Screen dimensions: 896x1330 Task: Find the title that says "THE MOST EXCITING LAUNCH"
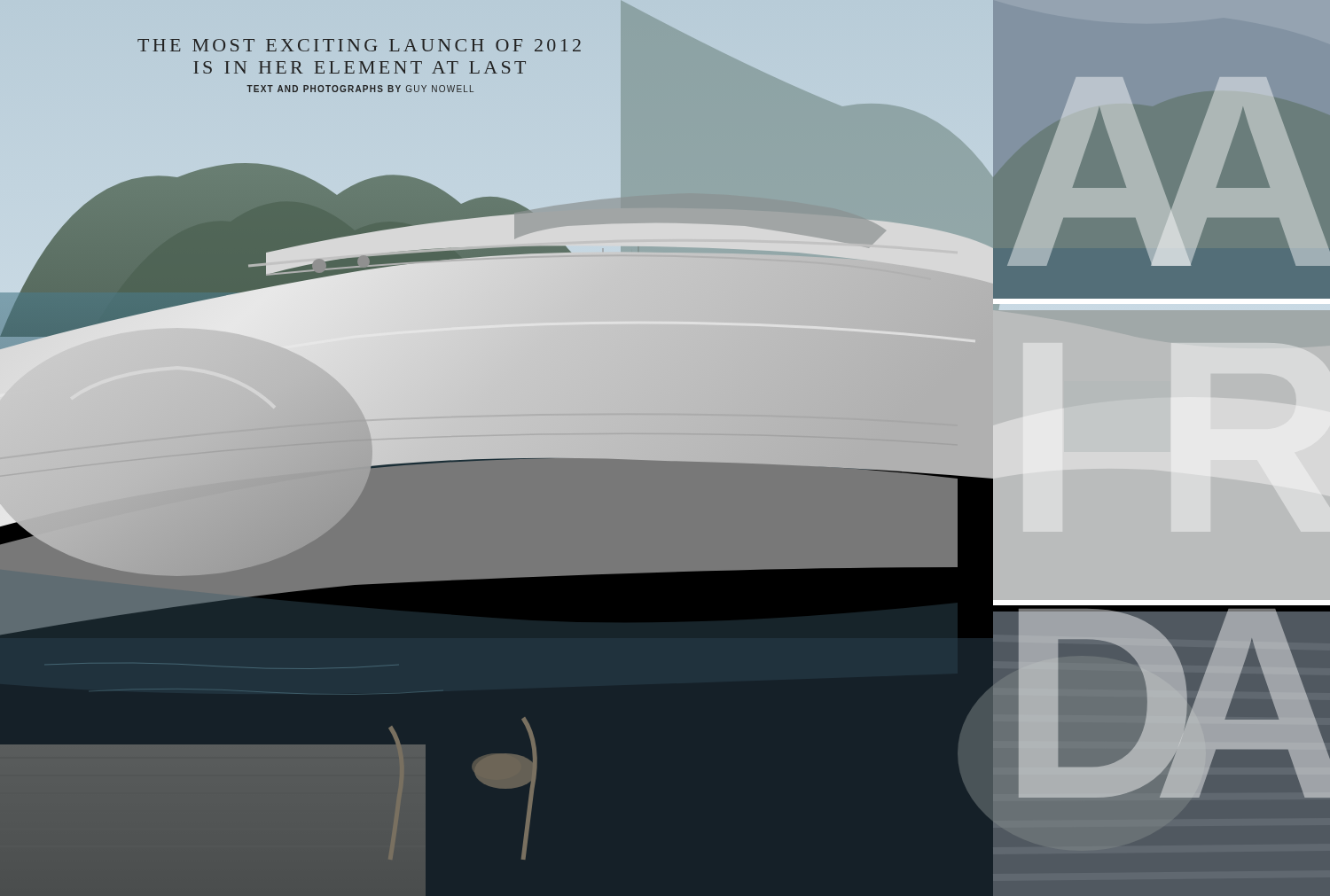tap(361, 64)
